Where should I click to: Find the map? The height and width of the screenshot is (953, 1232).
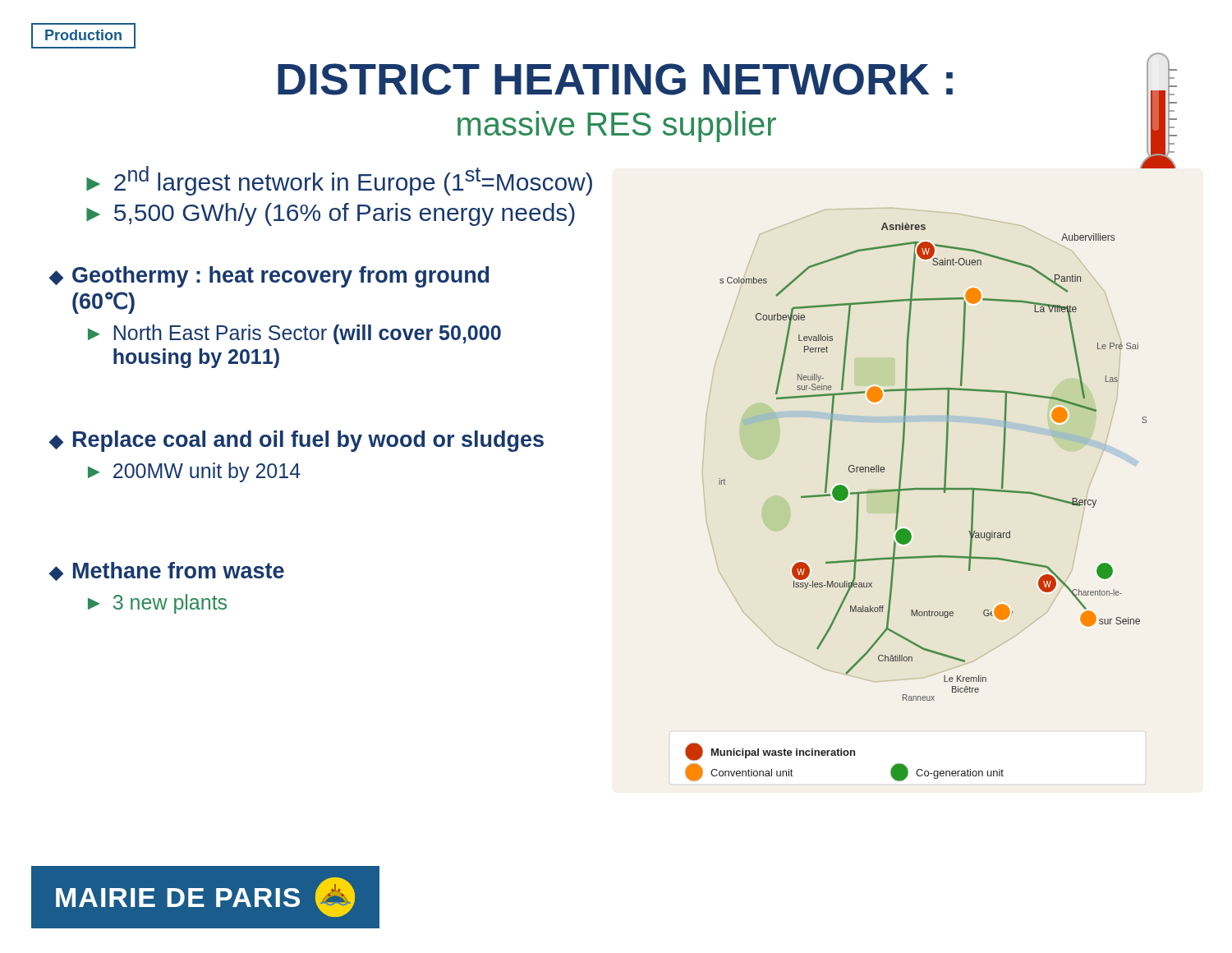908,481
